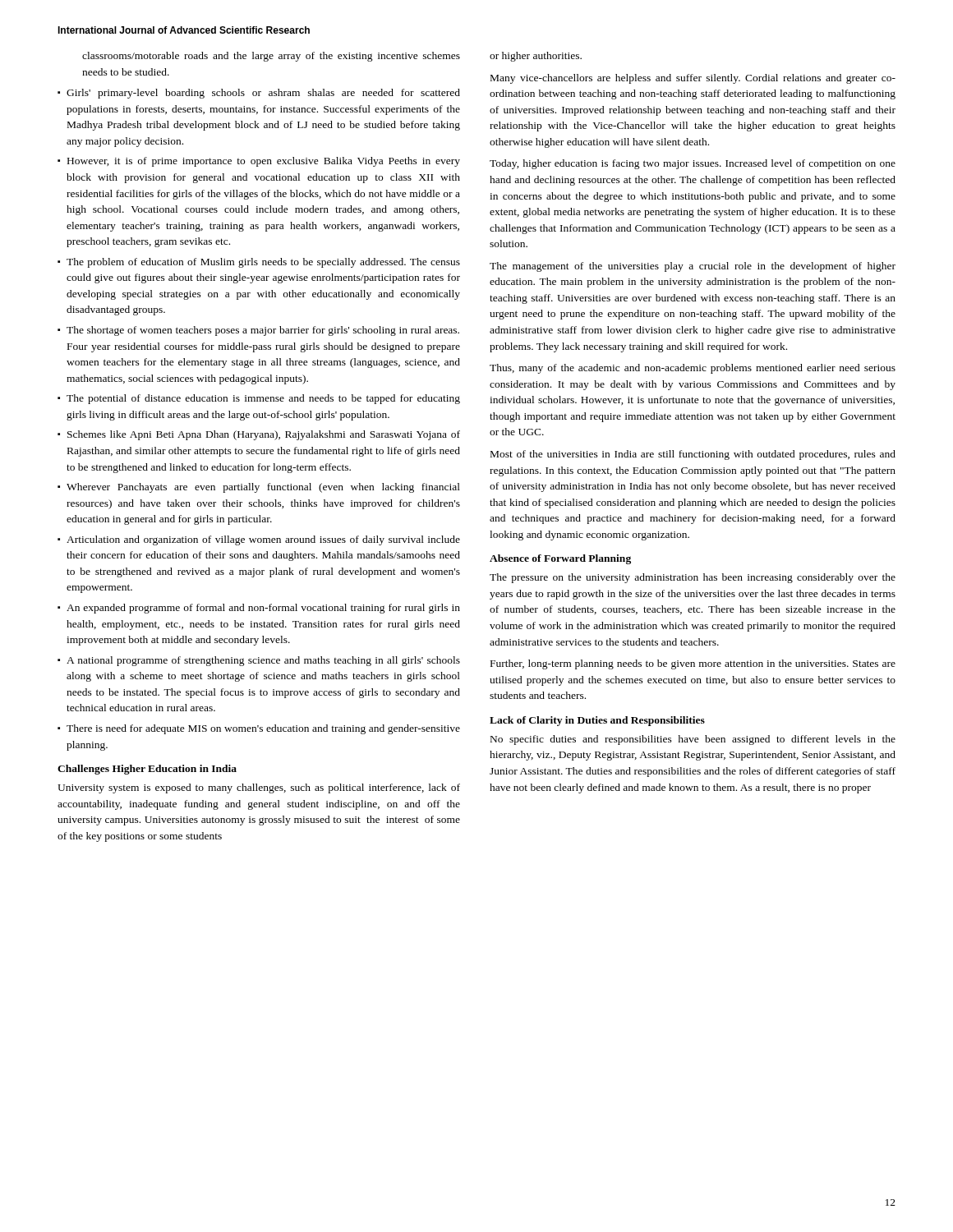Point to the region starting "Girls' primary-level boarding"
953x1232 pixels.
[263, 117]
